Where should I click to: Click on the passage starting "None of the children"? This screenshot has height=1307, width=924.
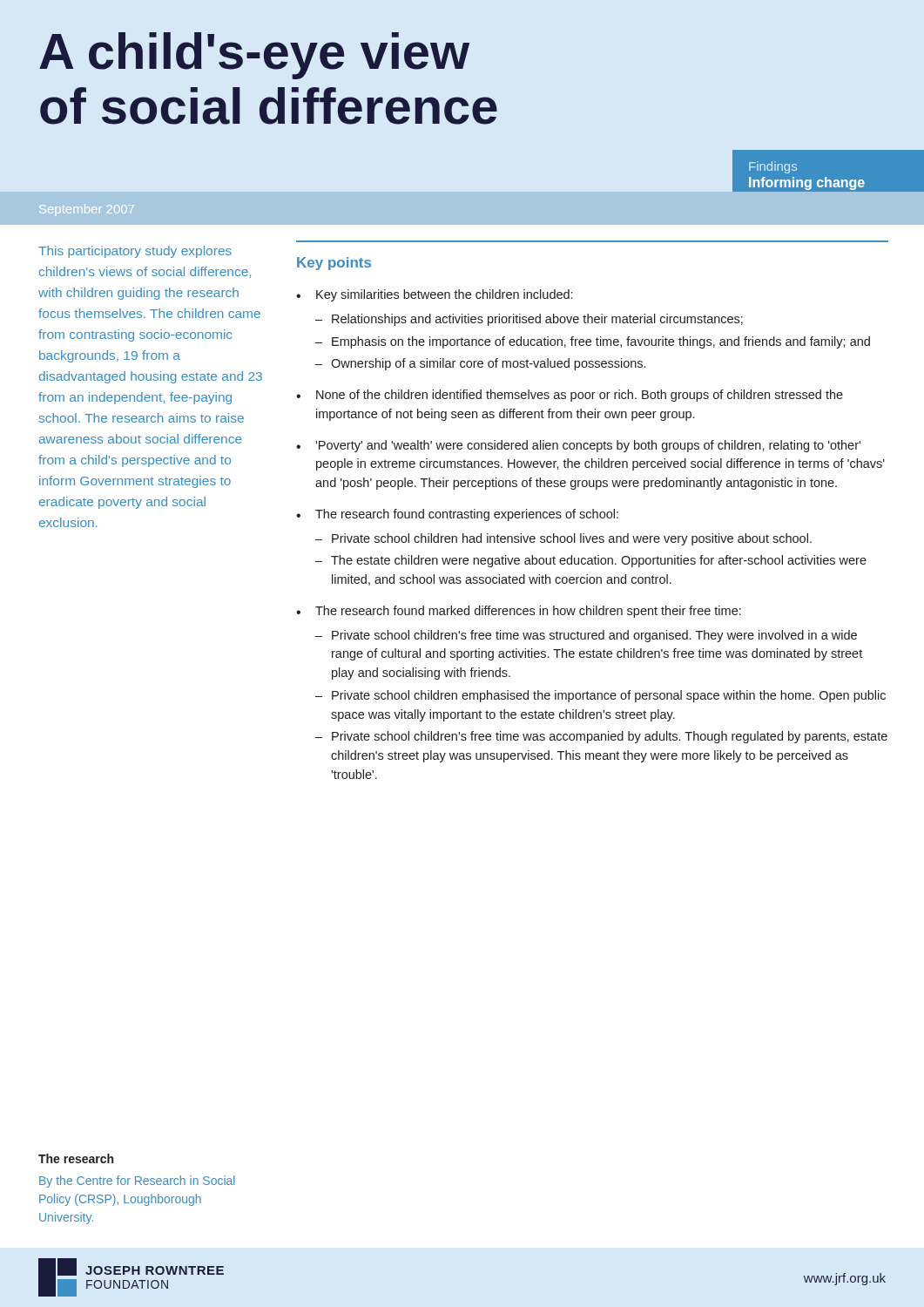pyautogui.click(x=579, y=404)
